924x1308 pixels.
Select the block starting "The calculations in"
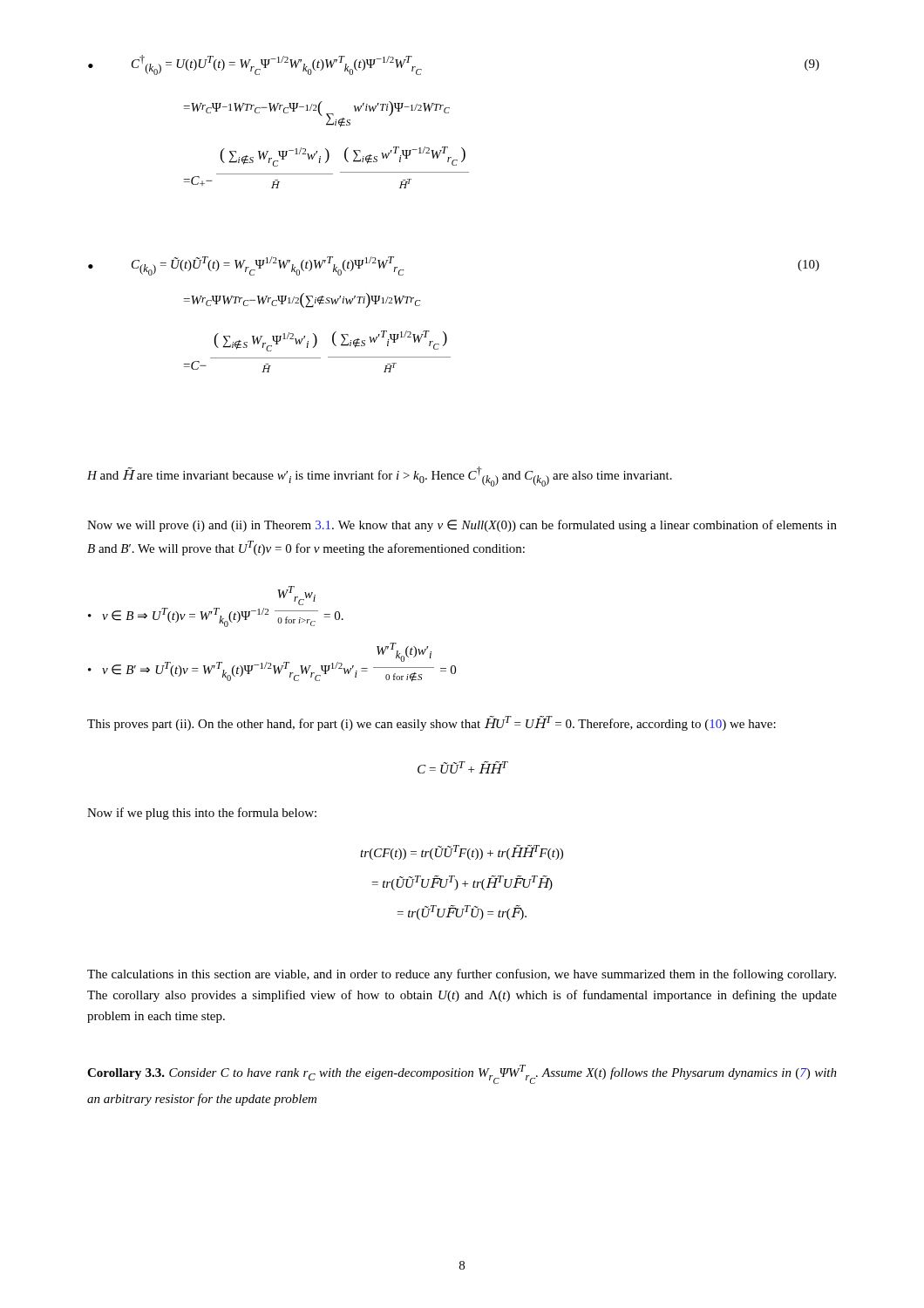[462, 995]
